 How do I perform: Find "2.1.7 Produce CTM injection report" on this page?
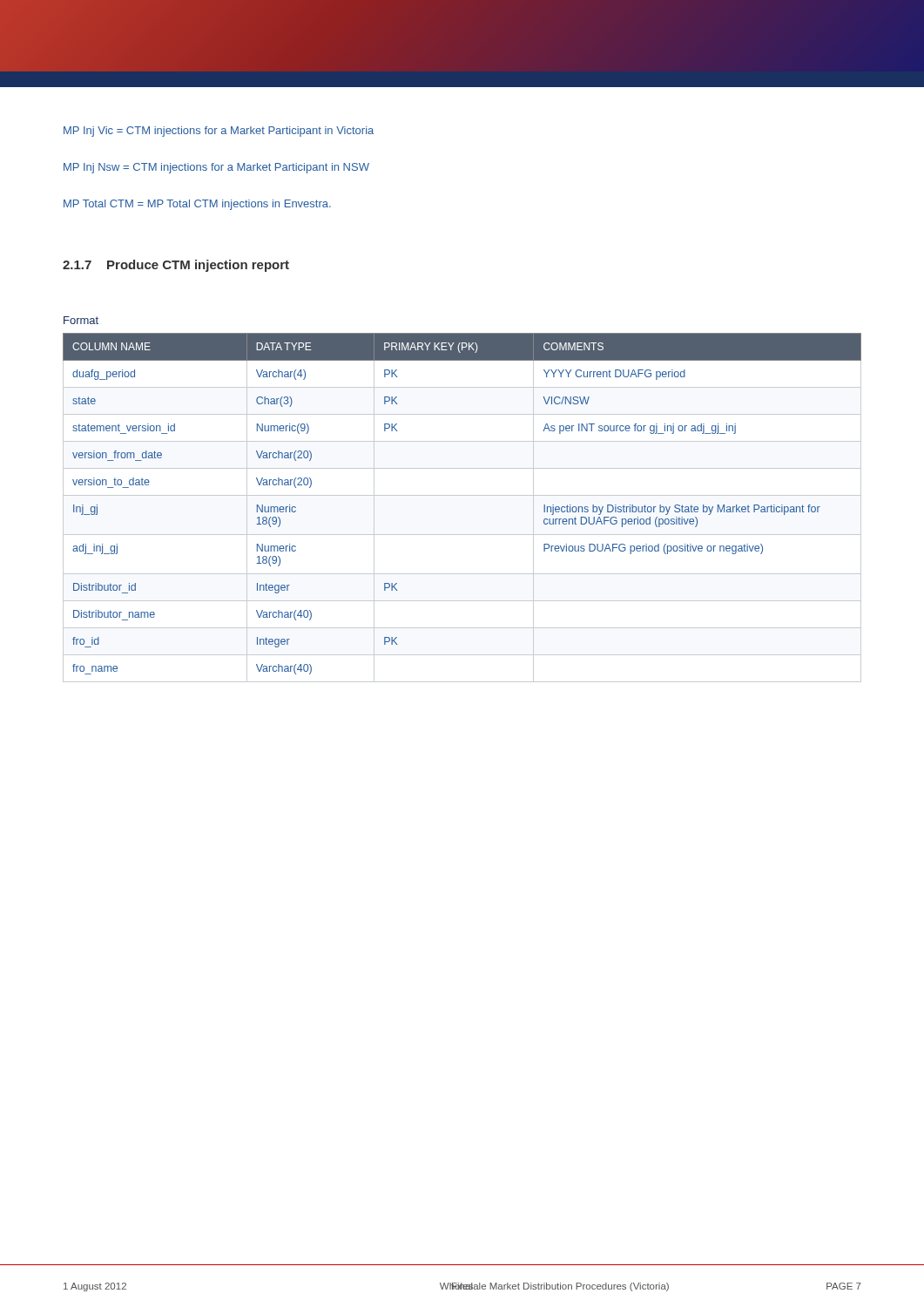coord(176,264)
